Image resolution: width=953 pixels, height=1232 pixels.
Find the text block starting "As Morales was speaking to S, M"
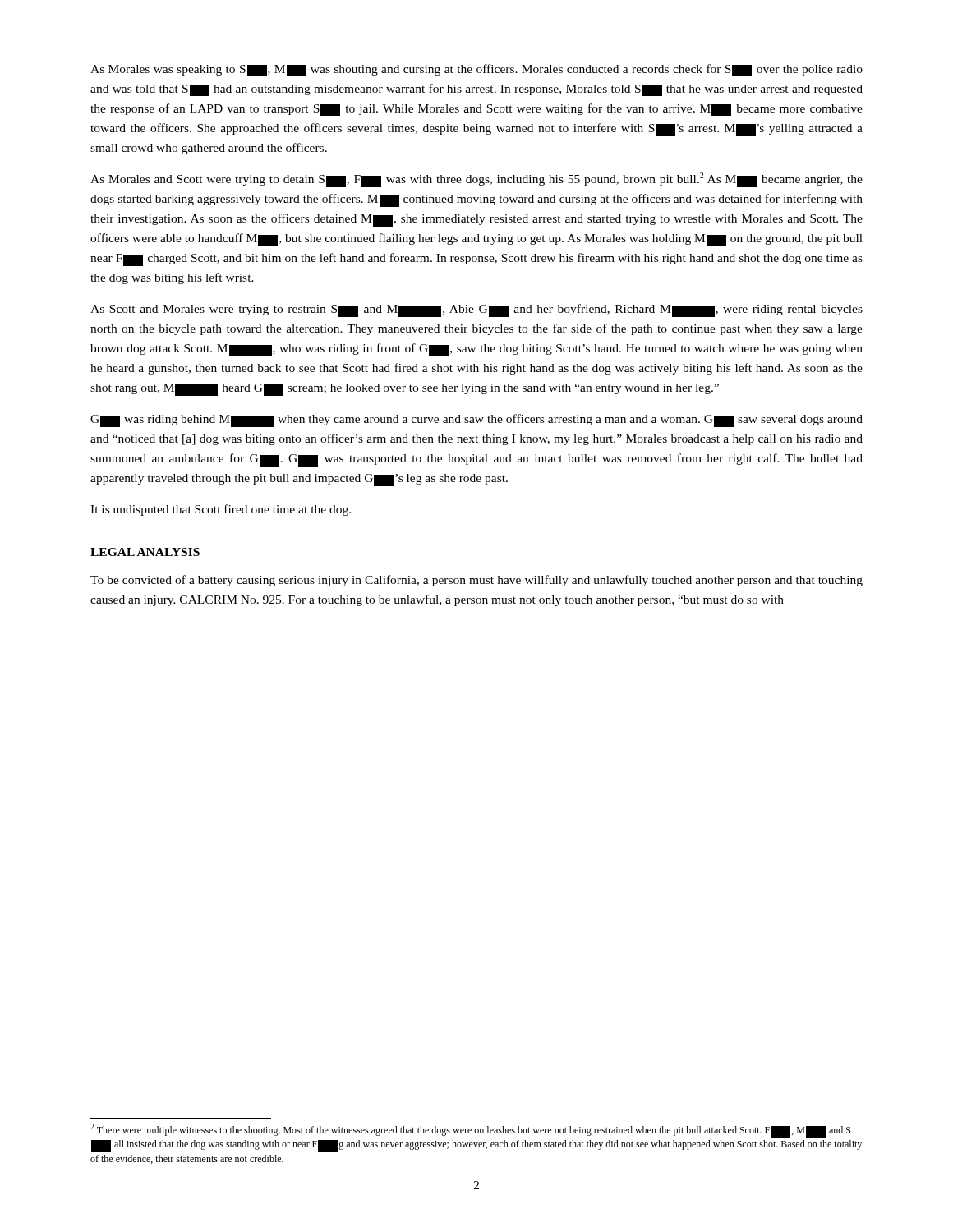(x=476, y=108)
